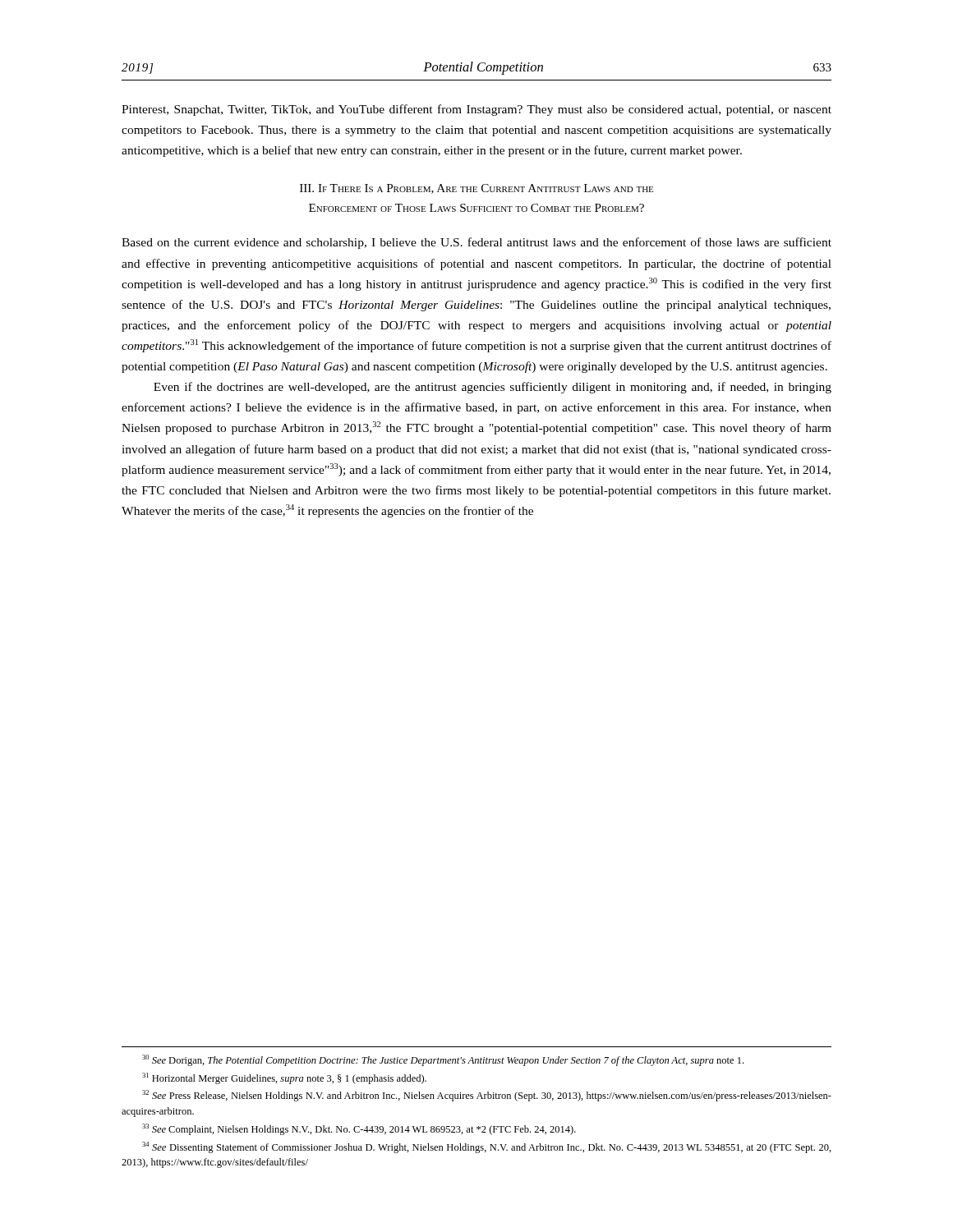Viewport: 953px width, 1232px height.
Task: Click on the section header that reads "III. If There"
Action: pyautogui.click(x=476, y=198)
